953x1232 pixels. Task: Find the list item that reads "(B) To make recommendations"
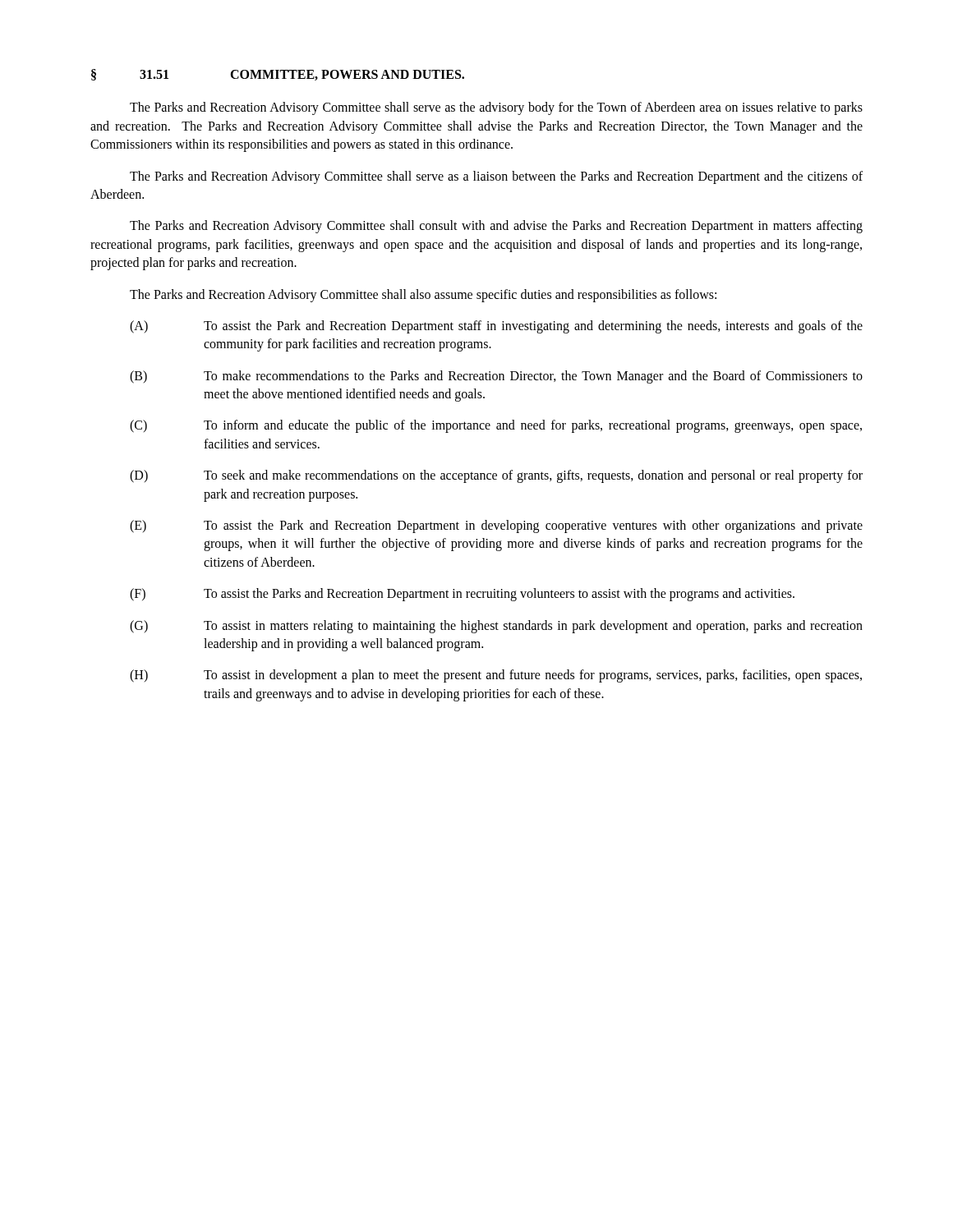(x=476, y=385)
